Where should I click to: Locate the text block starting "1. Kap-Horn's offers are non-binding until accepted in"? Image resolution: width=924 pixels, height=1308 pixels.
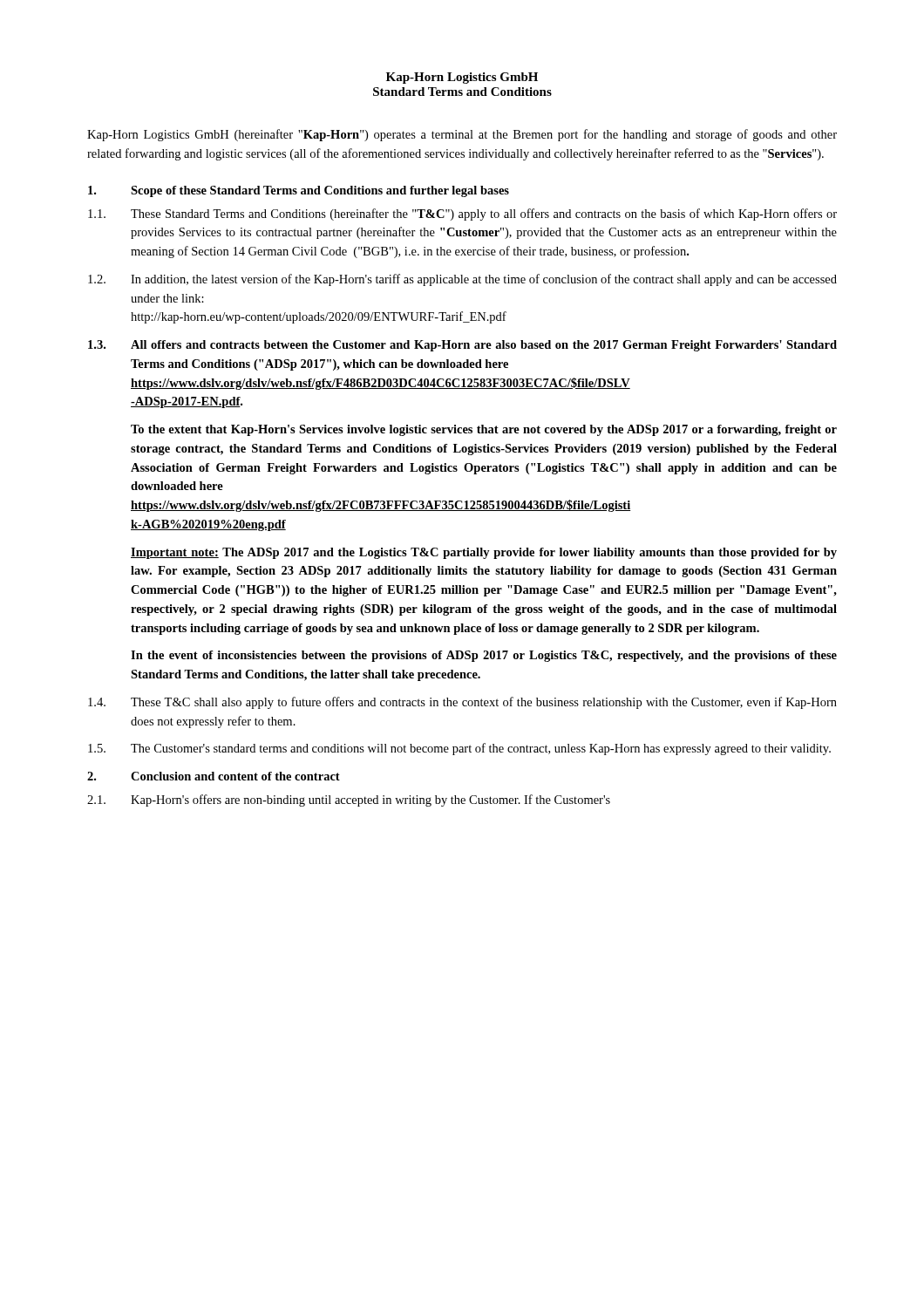pos(462,800)
